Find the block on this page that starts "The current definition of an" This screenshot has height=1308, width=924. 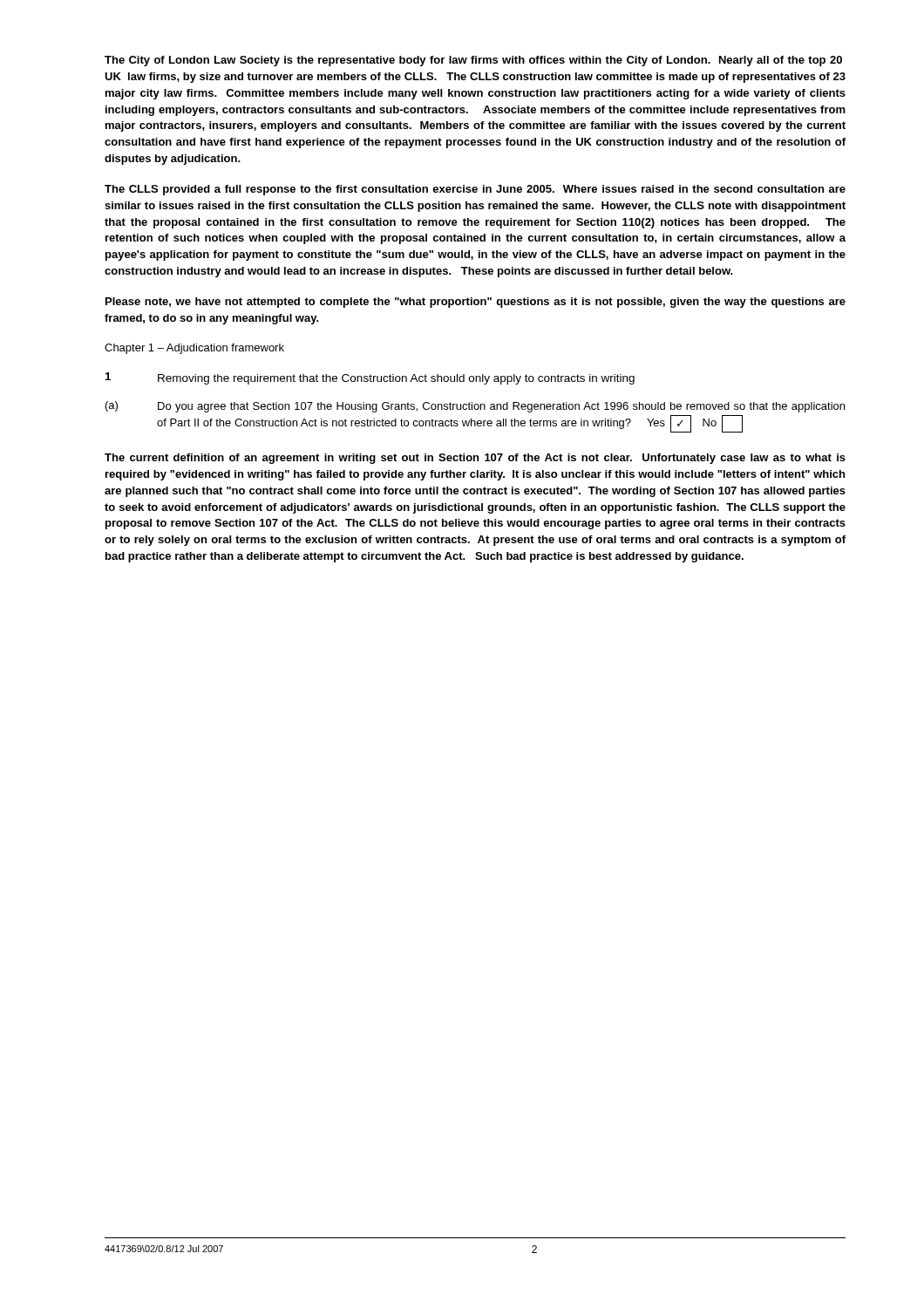tap(475, 507)
